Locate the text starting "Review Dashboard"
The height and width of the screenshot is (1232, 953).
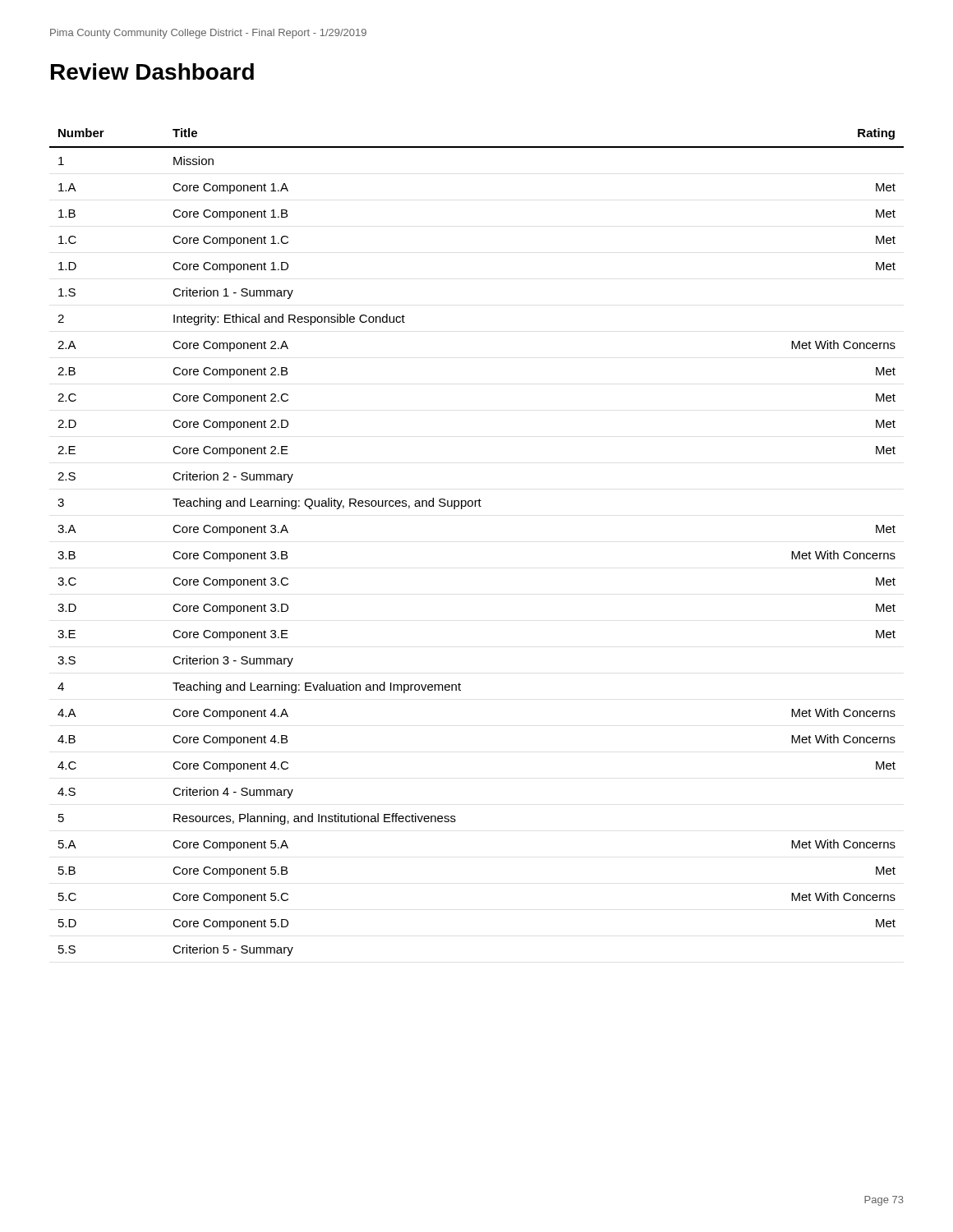152,72
